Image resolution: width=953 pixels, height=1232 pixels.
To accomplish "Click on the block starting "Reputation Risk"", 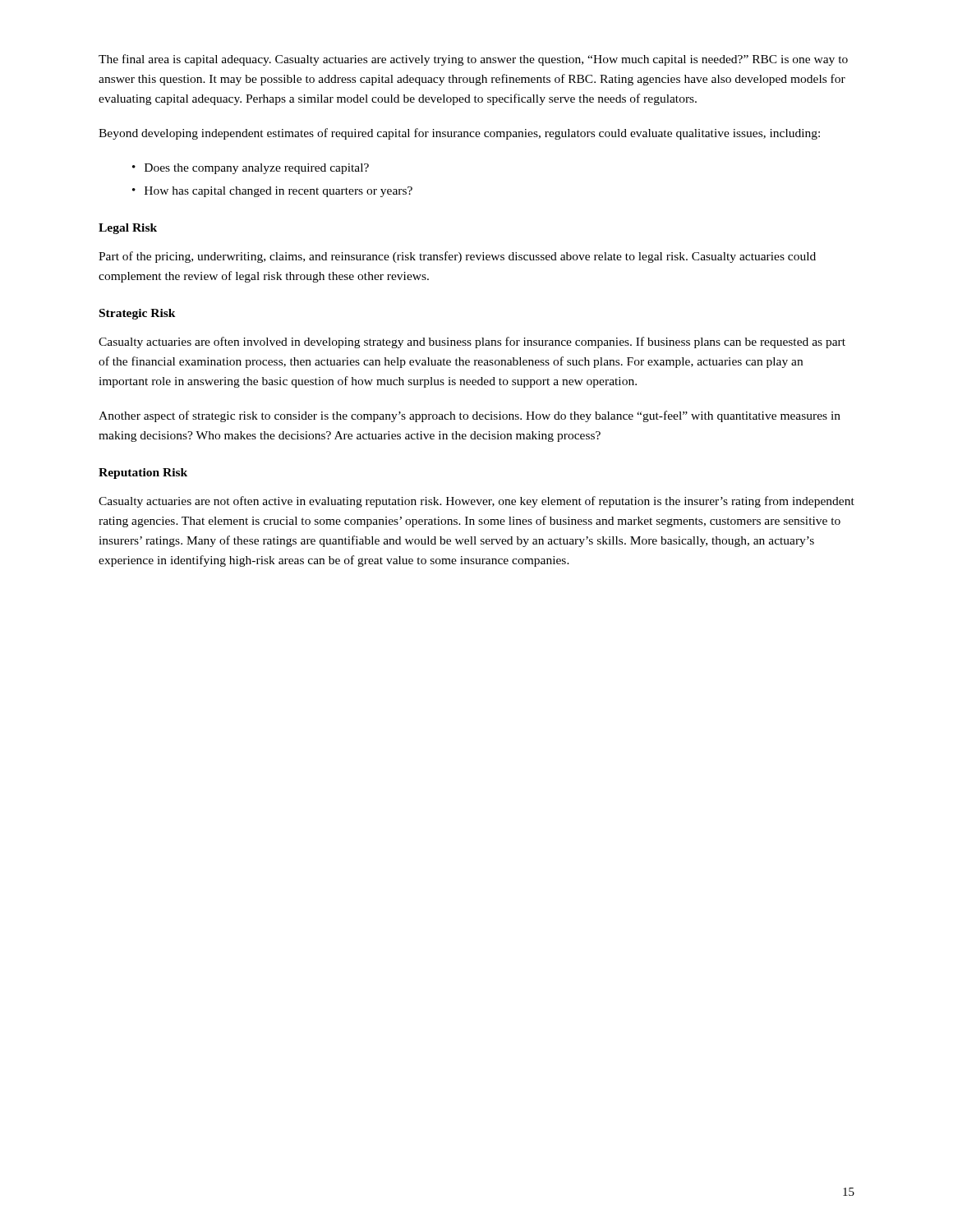I will [143, 472].
